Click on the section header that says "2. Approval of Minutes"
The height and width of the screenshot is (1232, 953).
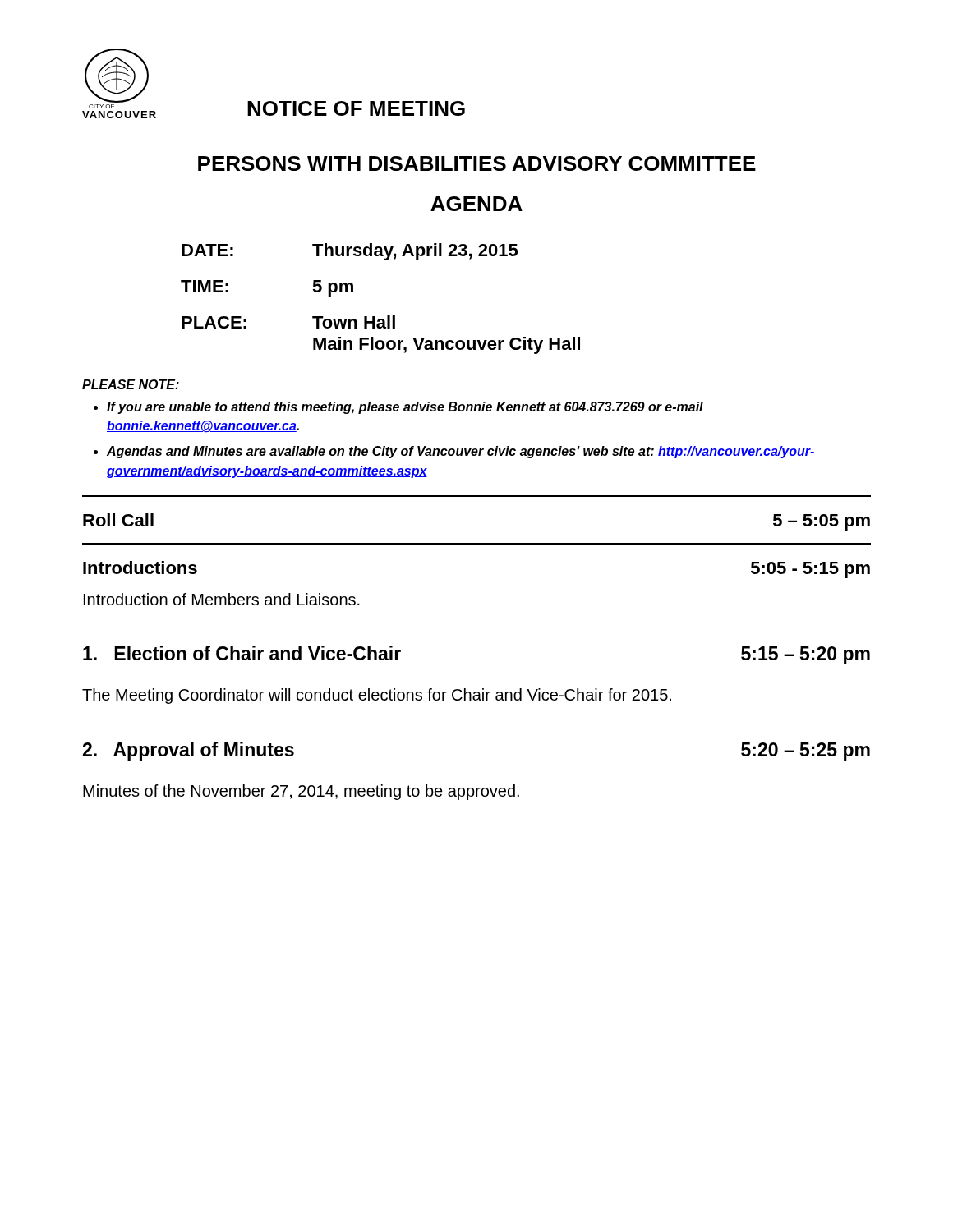(x=192, y=751)
